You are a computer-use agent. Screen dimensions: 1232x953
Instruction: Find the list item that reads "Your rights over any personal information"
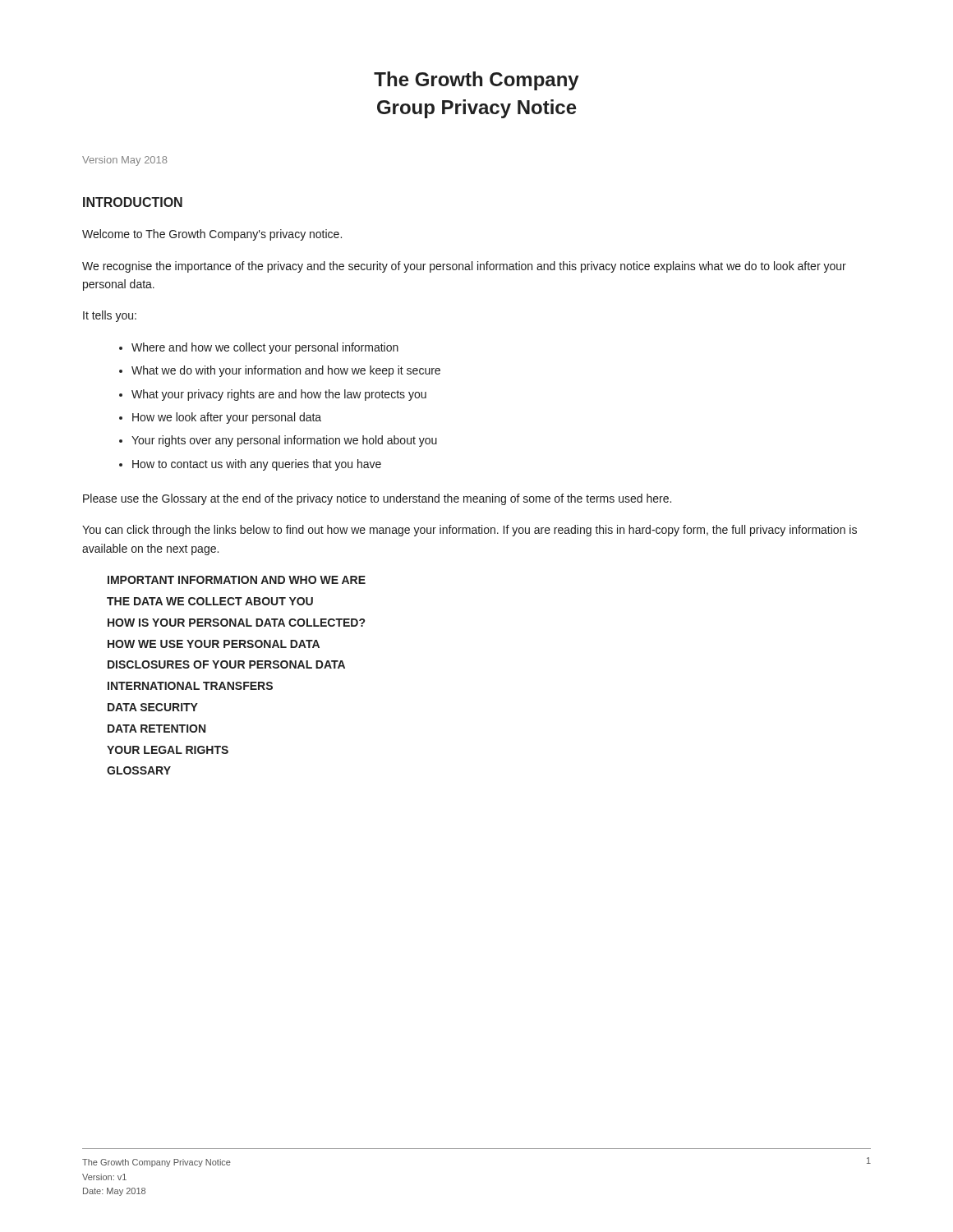click(x=284, y=441)
